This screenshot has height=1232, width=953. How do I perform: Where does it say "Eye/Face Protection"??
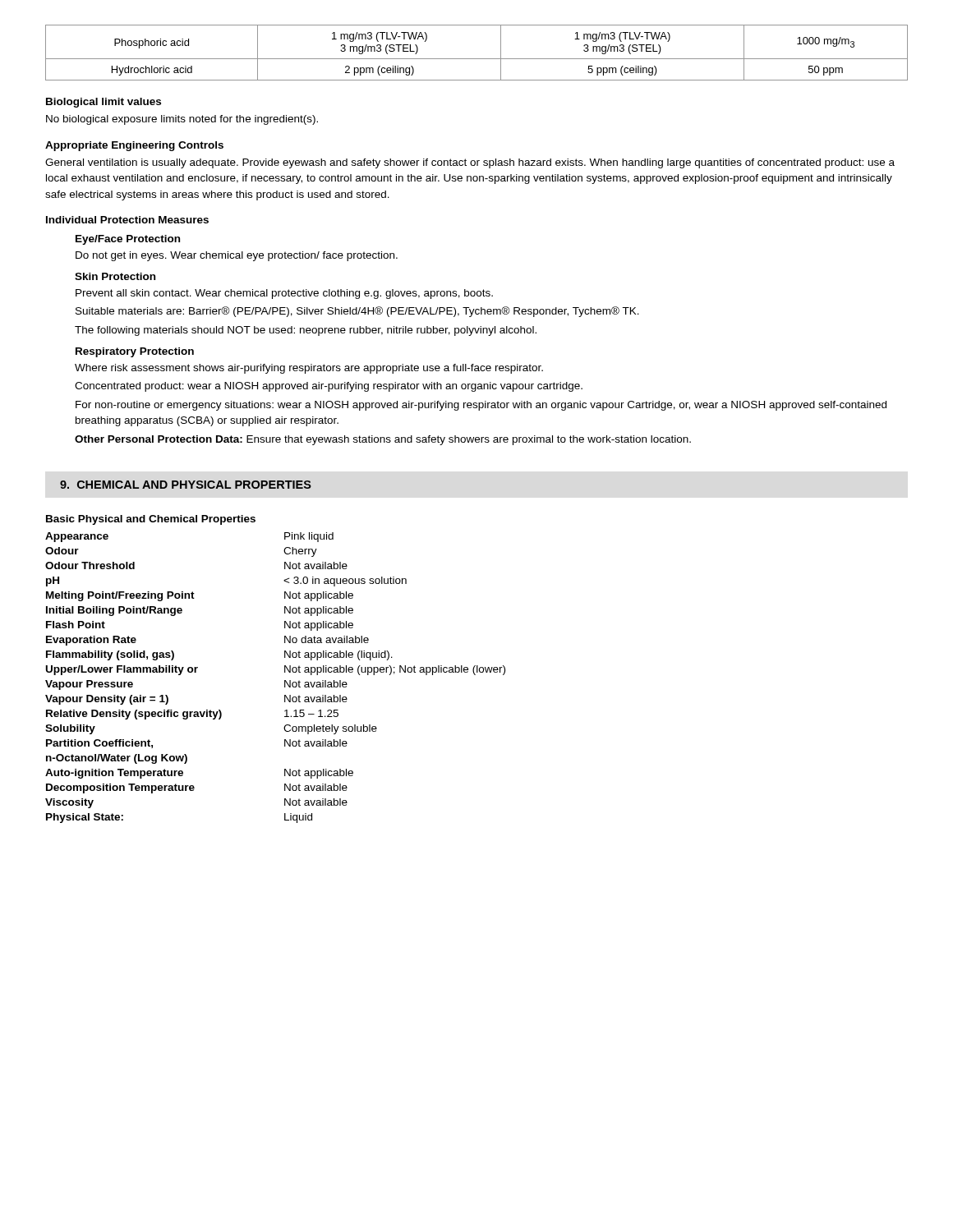128,239
